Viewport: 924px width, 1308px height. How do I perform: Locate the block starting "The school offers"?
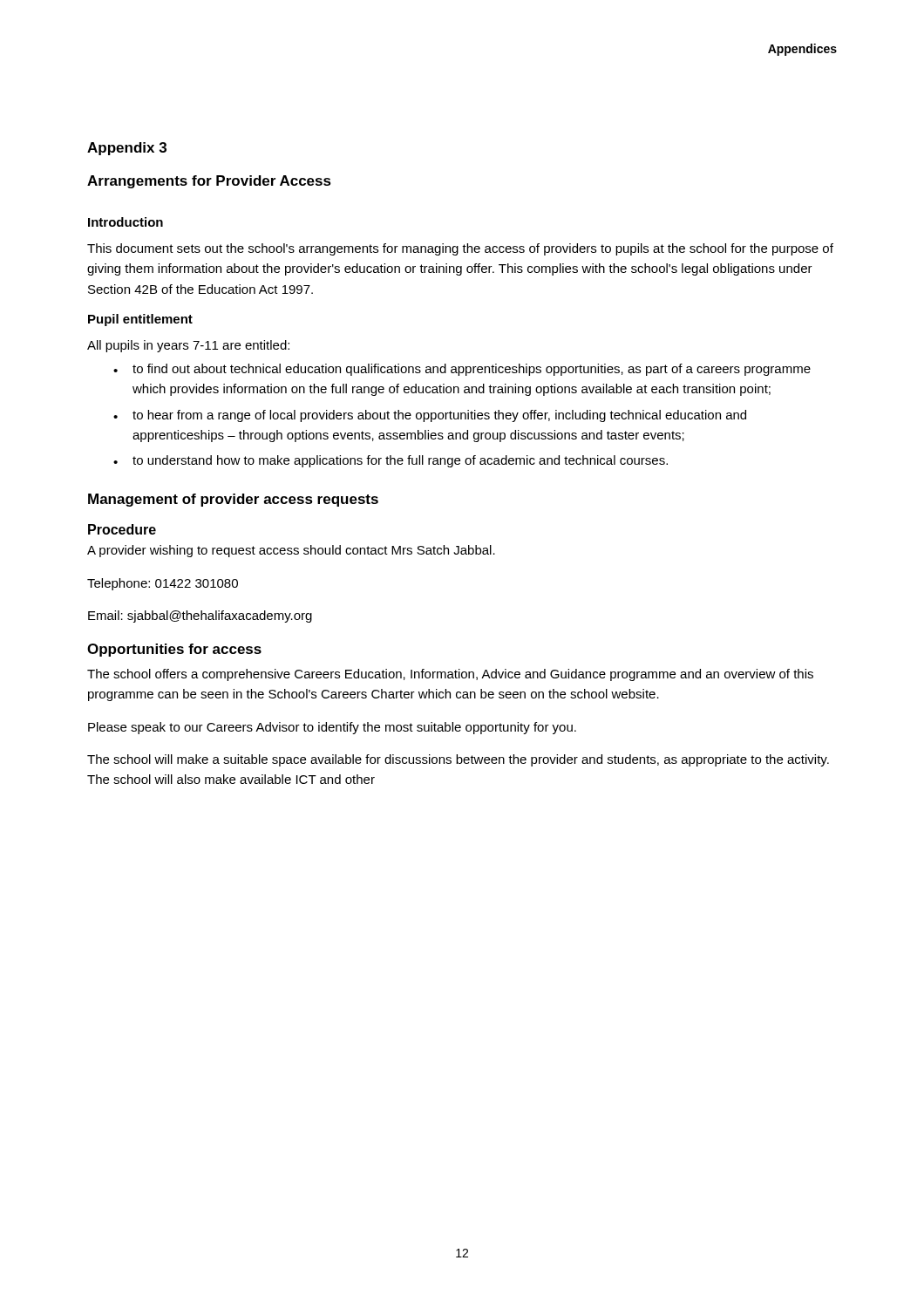[450, 684]
